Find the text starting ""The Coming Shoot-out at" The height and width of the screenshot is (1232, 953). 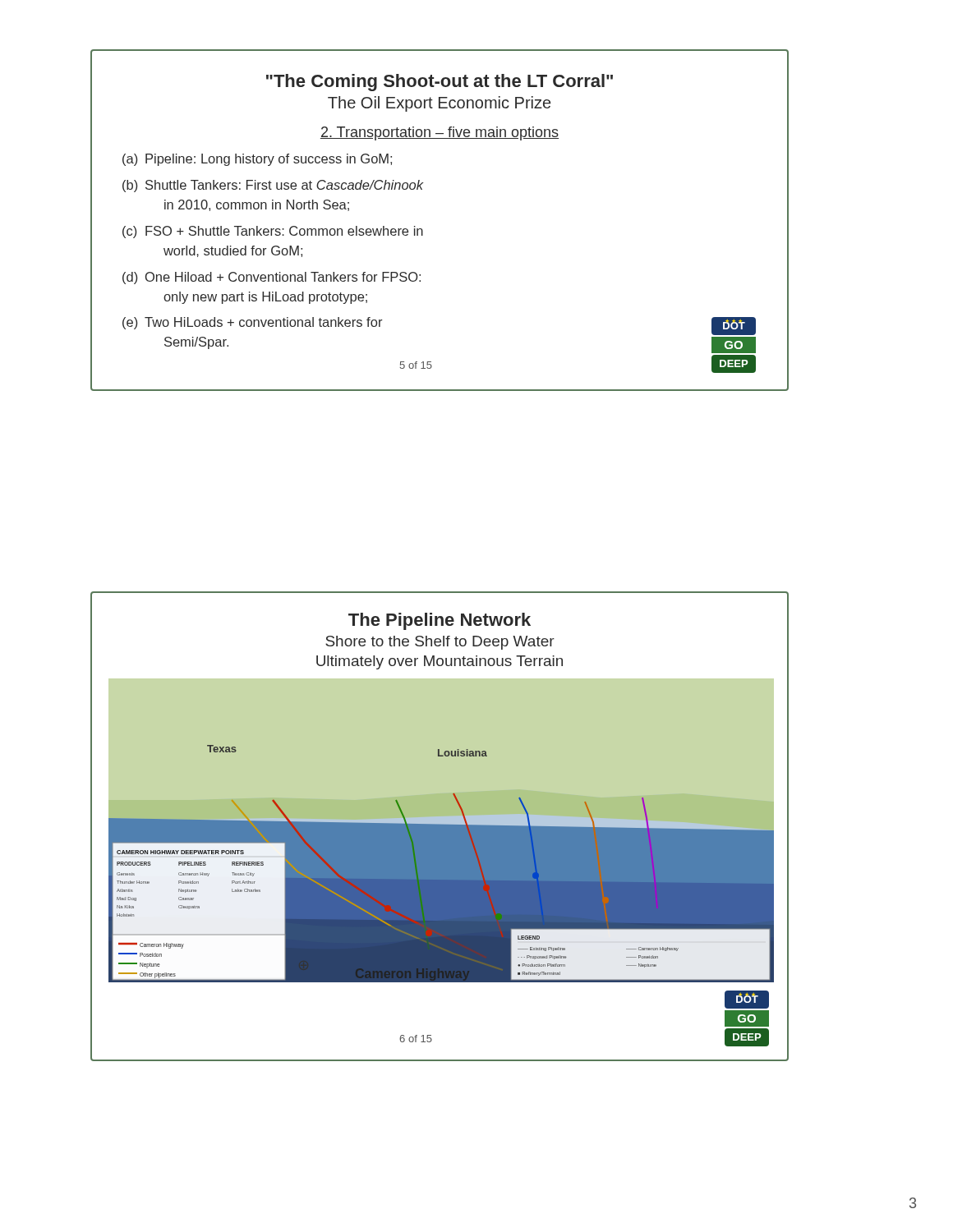[x=440, y=92]
